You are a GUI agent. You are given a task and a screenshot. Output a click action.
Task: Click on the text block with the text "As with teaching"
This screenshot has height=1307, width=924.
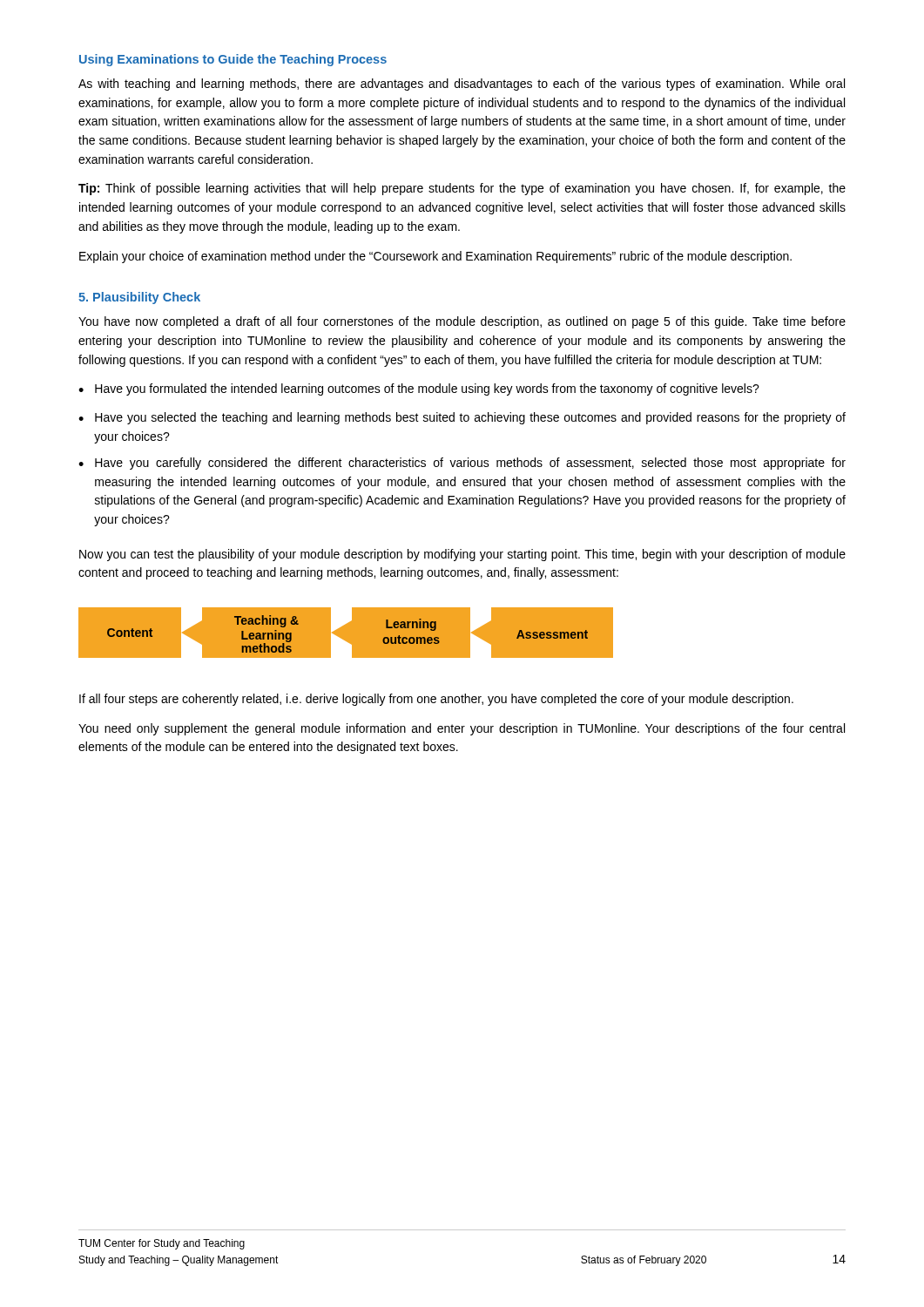[x=462, y=121]
